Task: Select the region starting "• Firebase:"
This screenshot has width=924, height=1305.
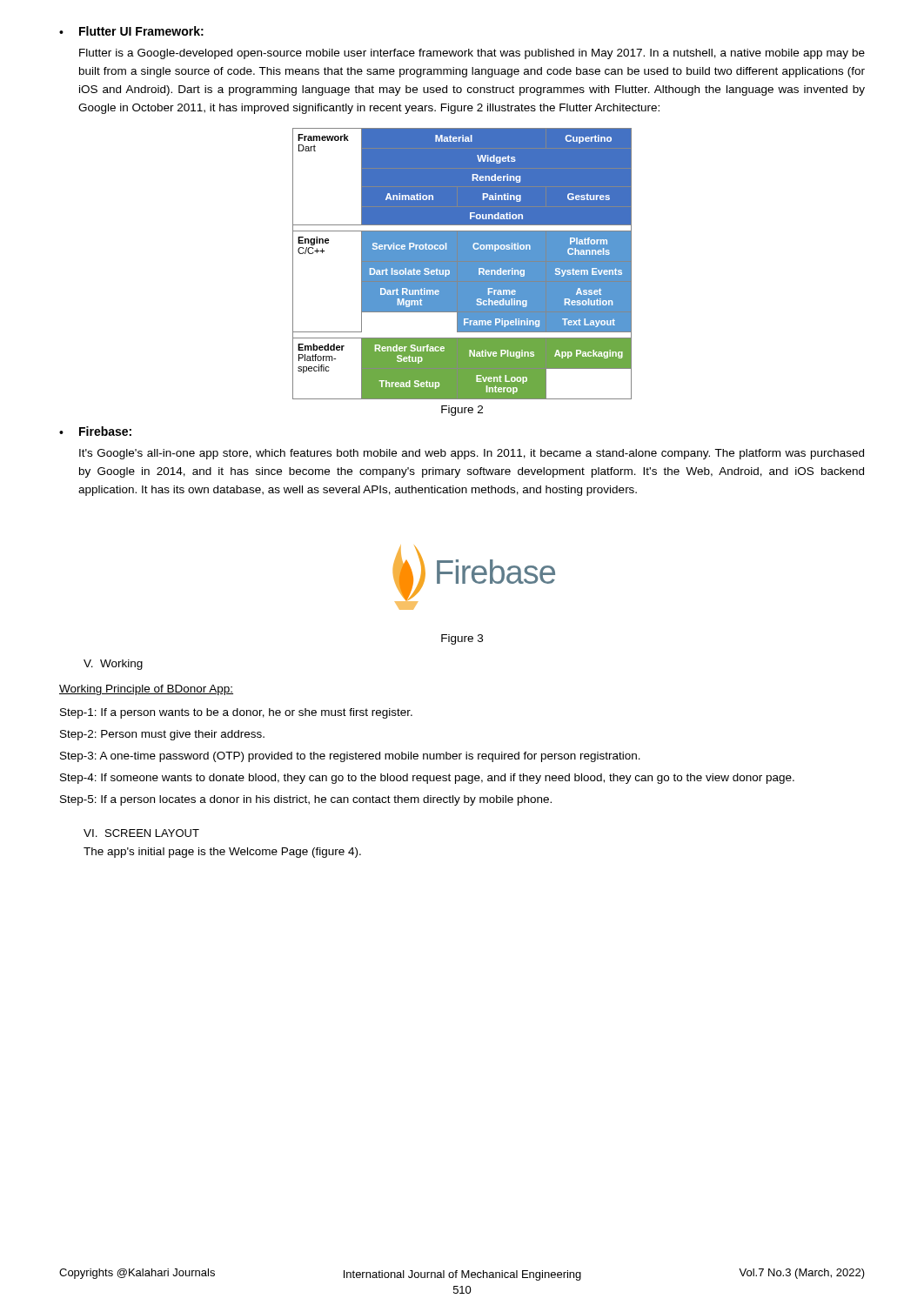Action: (96, 432)
